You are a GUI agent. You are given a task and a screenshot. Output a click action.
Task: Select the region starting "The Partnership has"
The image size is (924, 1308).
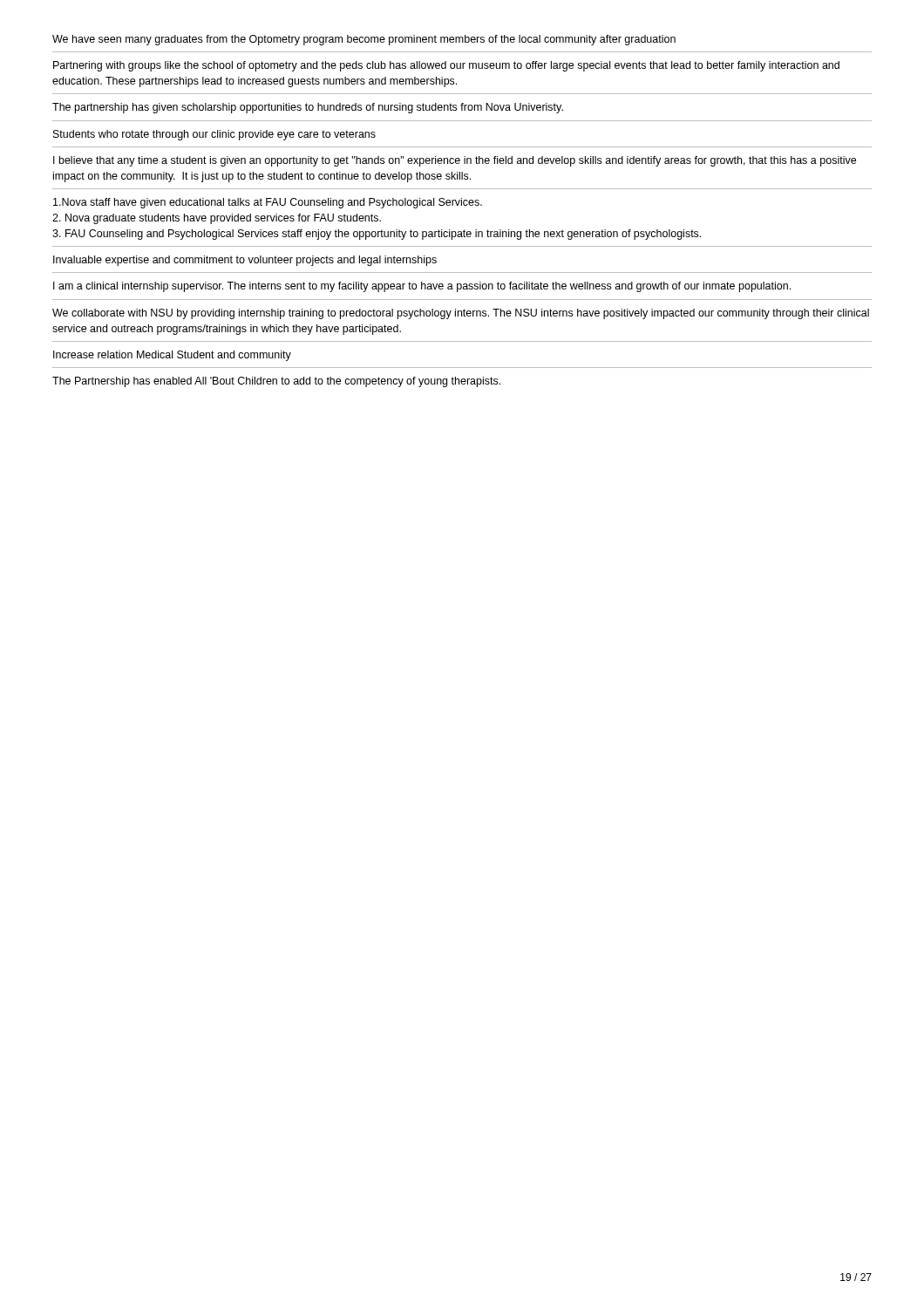(x=277, y=381)
